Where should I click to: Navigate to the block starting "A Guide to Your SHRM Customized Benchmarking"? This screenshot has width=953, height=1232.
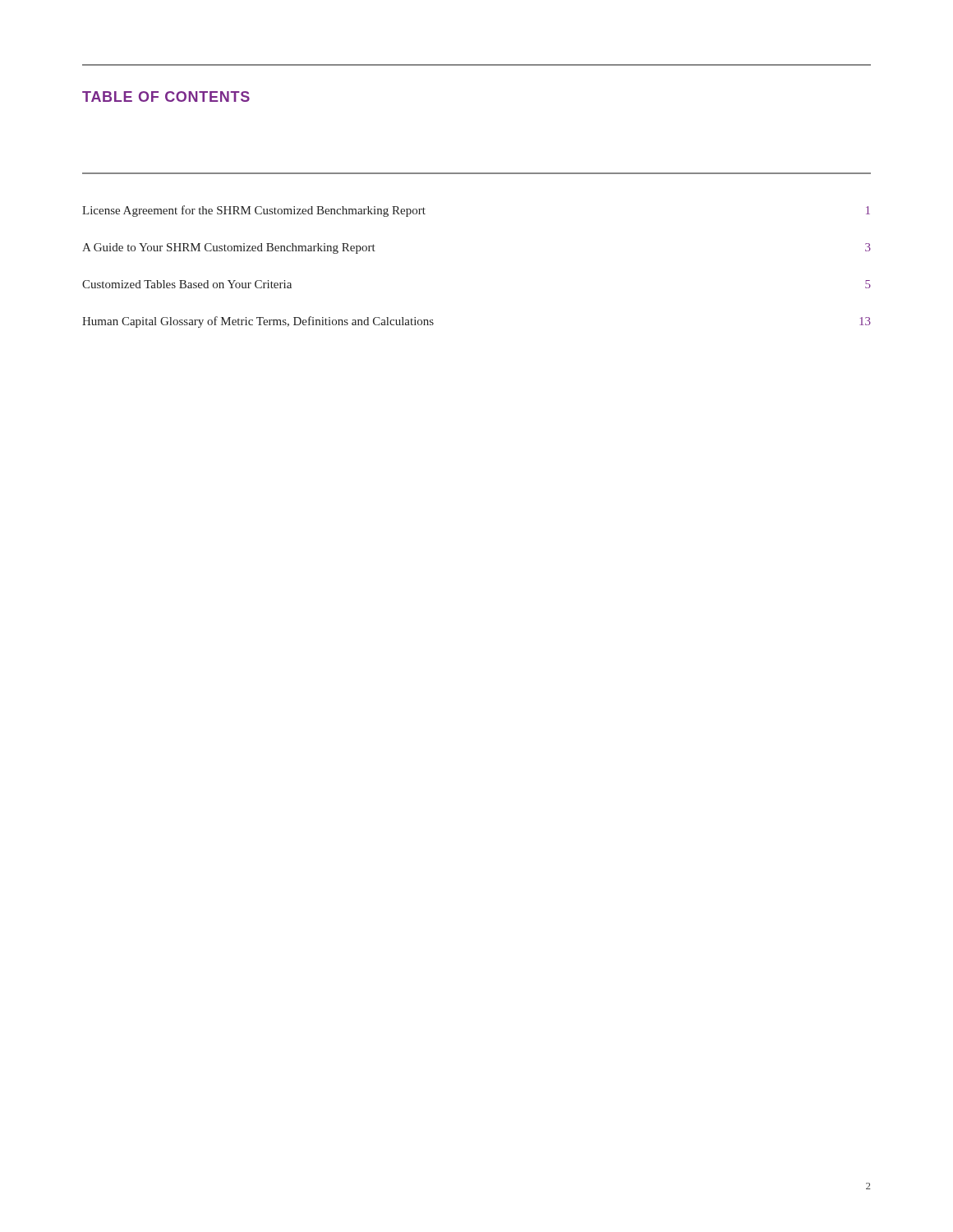[x=228, y=248]
